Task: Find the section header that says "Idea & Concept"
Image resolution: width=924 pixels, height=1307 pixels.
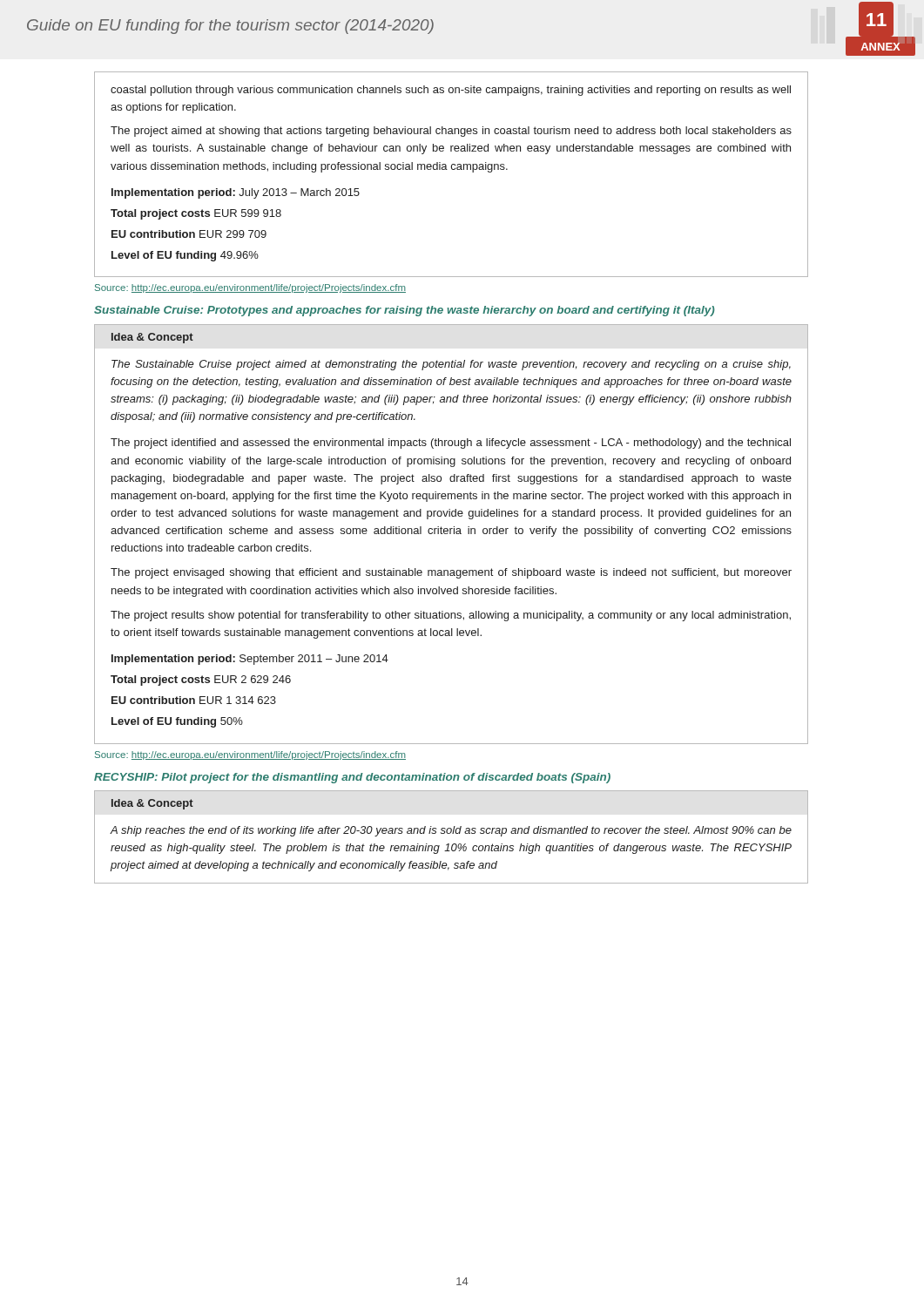Action: click(152, 337)
